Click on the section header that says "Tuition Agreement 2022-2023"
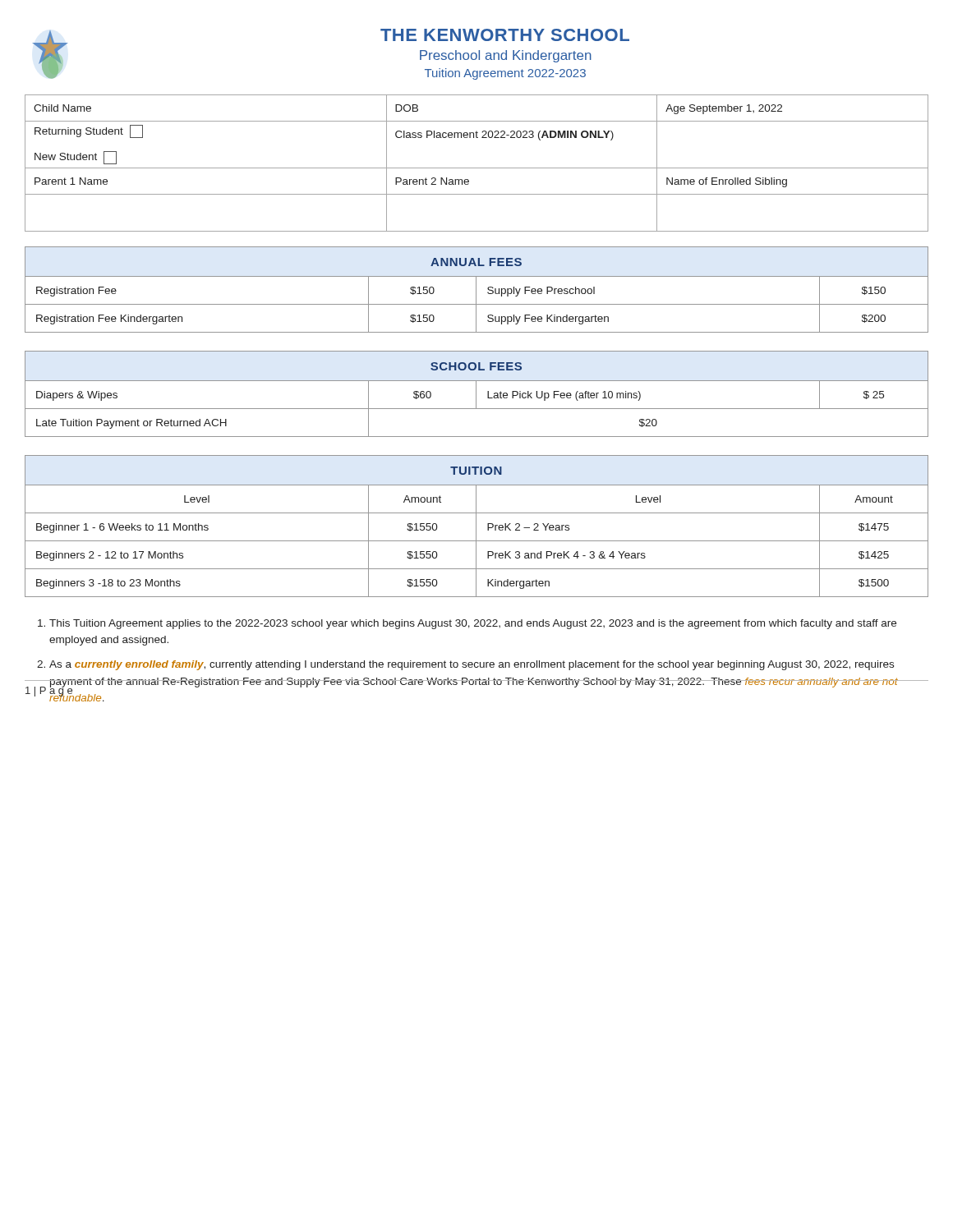This screenshot has height=1232, width=953. click(505, 73)
